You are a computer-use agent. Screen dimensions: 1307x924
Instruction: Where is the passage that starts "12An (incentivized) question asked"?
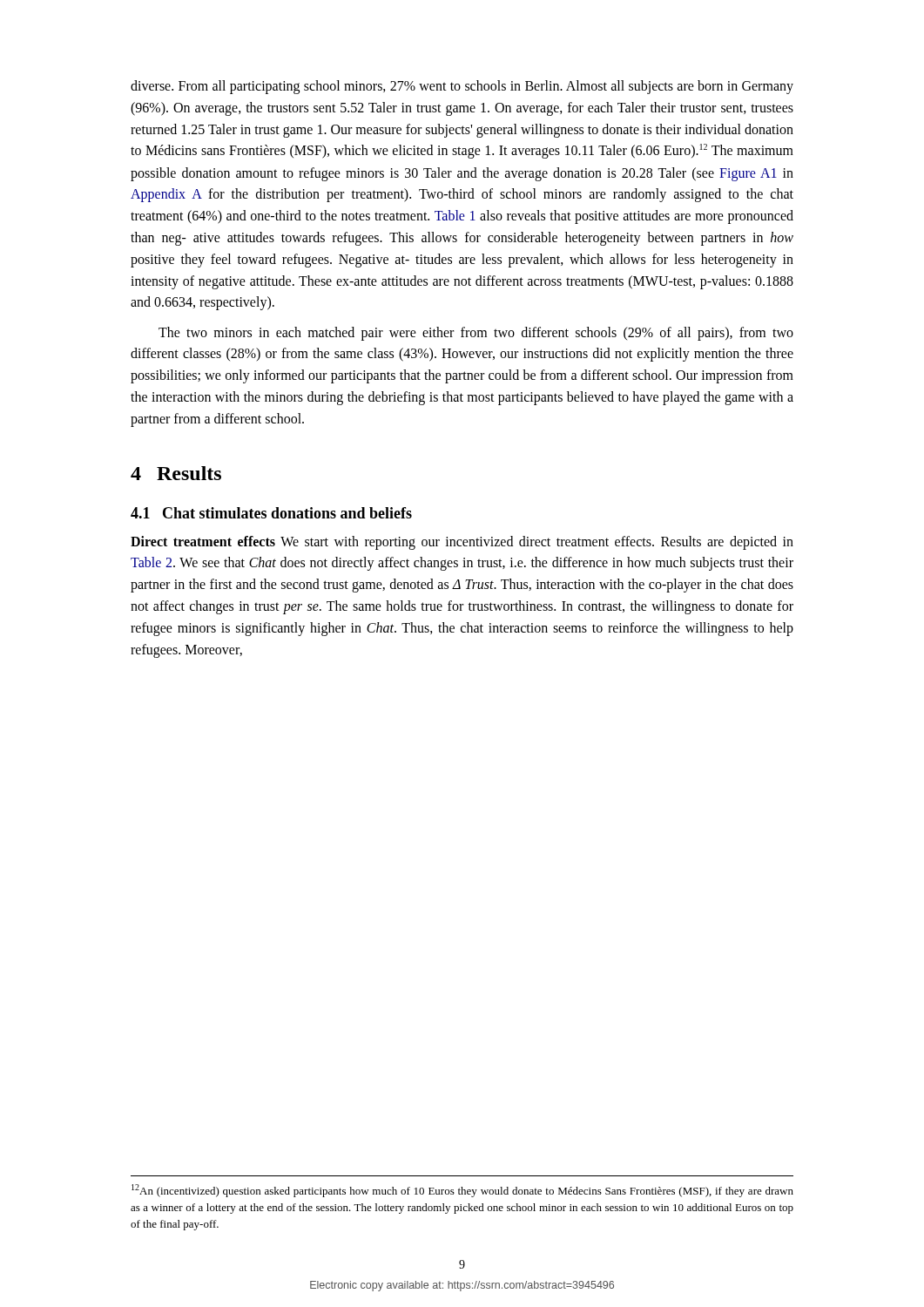click(462, 1207)
